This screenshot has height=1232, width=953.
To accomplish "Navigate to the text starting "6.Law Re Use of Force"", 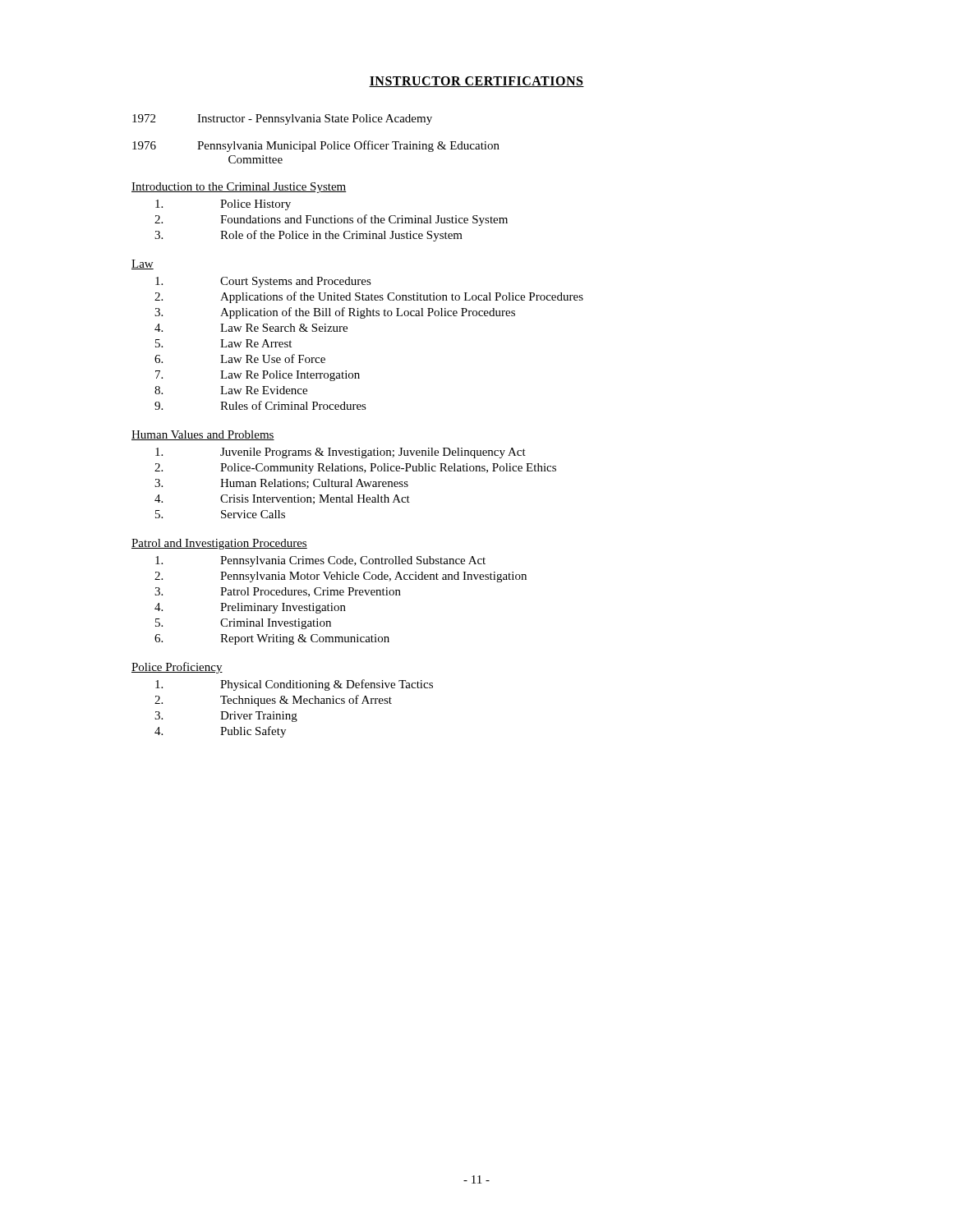I will pyautogui.click(x=240, y=359).
